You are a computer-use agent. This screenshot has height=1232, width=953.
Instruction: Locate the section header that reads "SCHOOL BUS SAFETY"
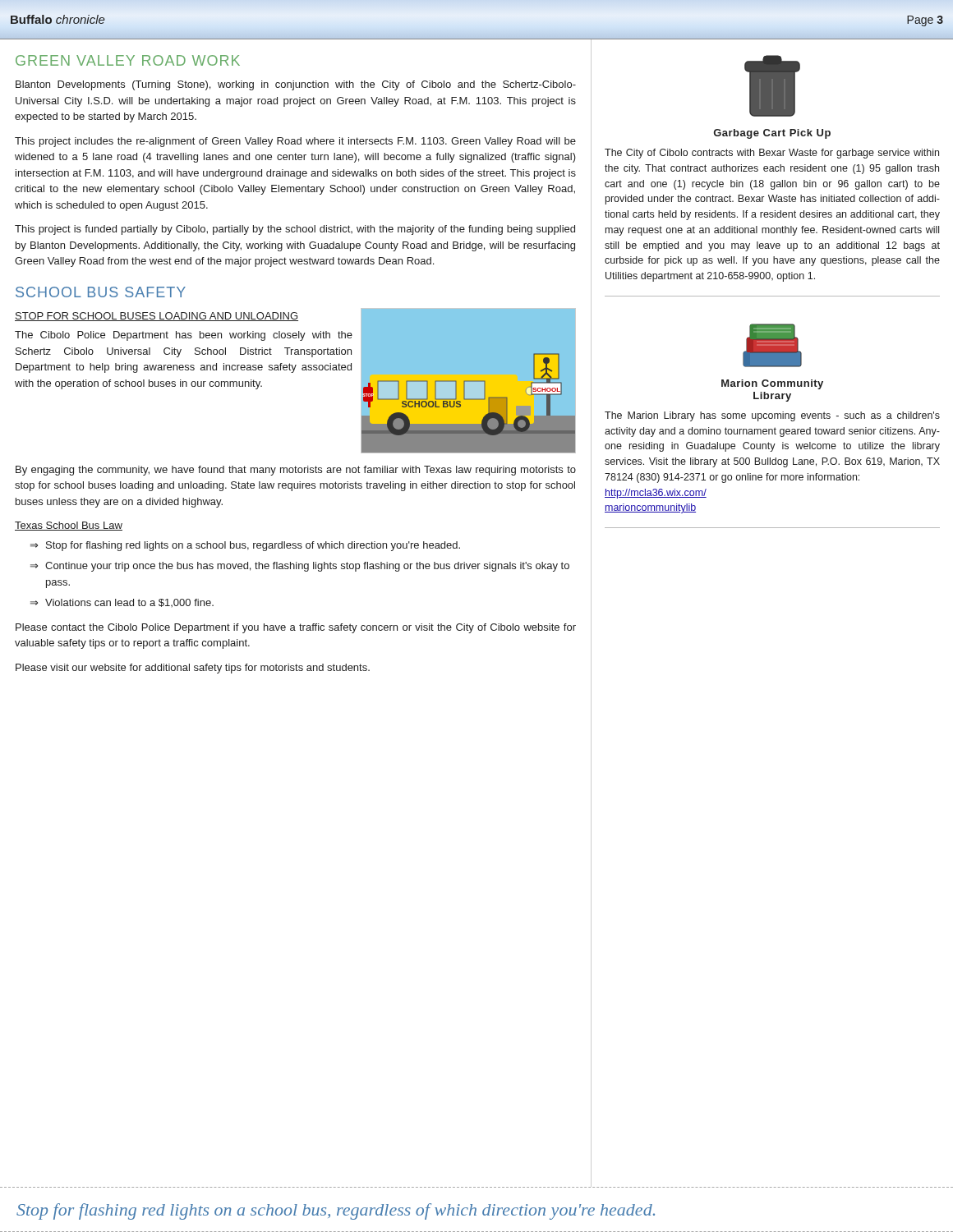coord(101,292)
